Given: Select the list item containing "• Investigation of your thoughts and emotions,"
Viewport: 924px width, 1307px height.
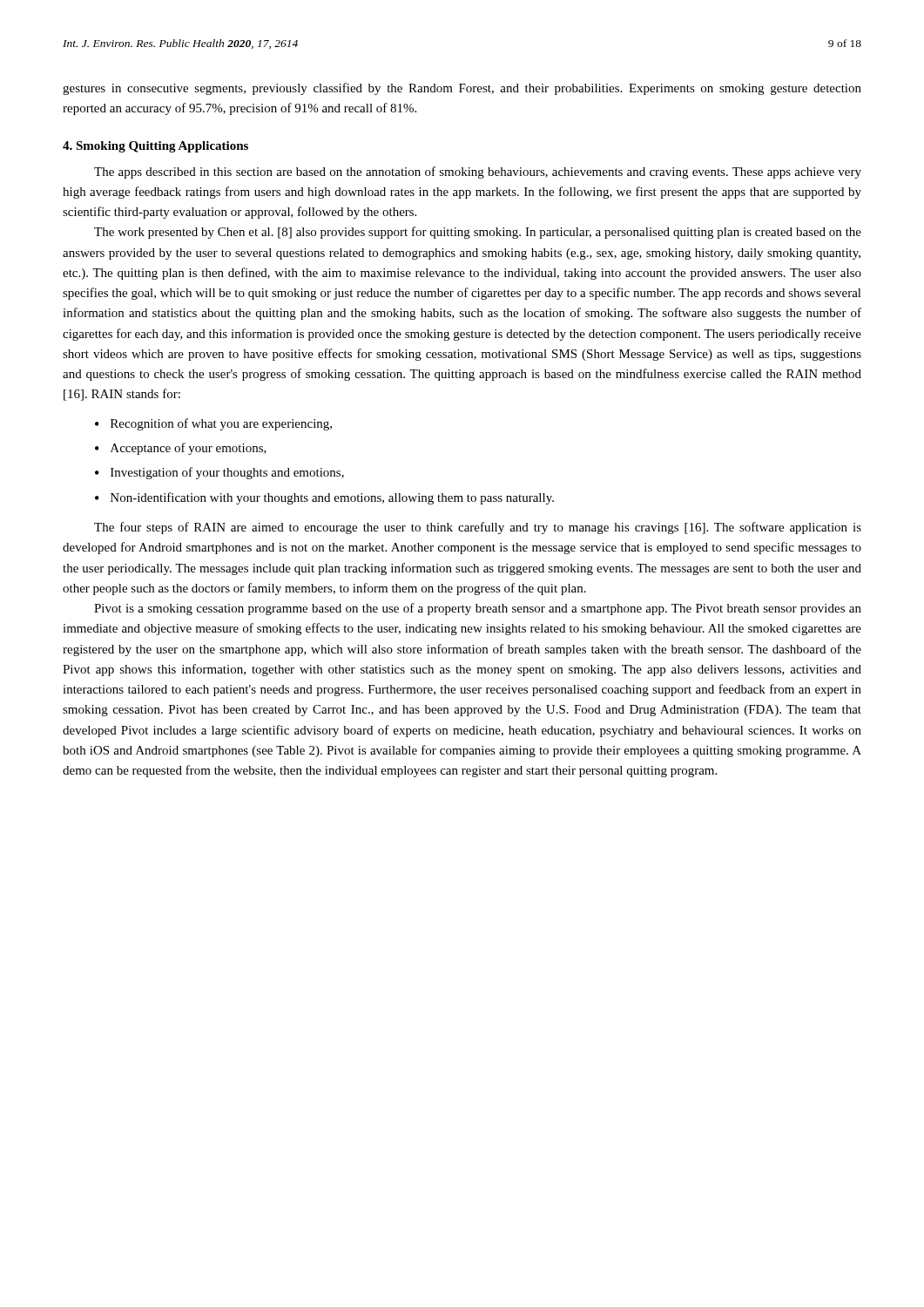Looking at the screenshot, I should (219, 473).
